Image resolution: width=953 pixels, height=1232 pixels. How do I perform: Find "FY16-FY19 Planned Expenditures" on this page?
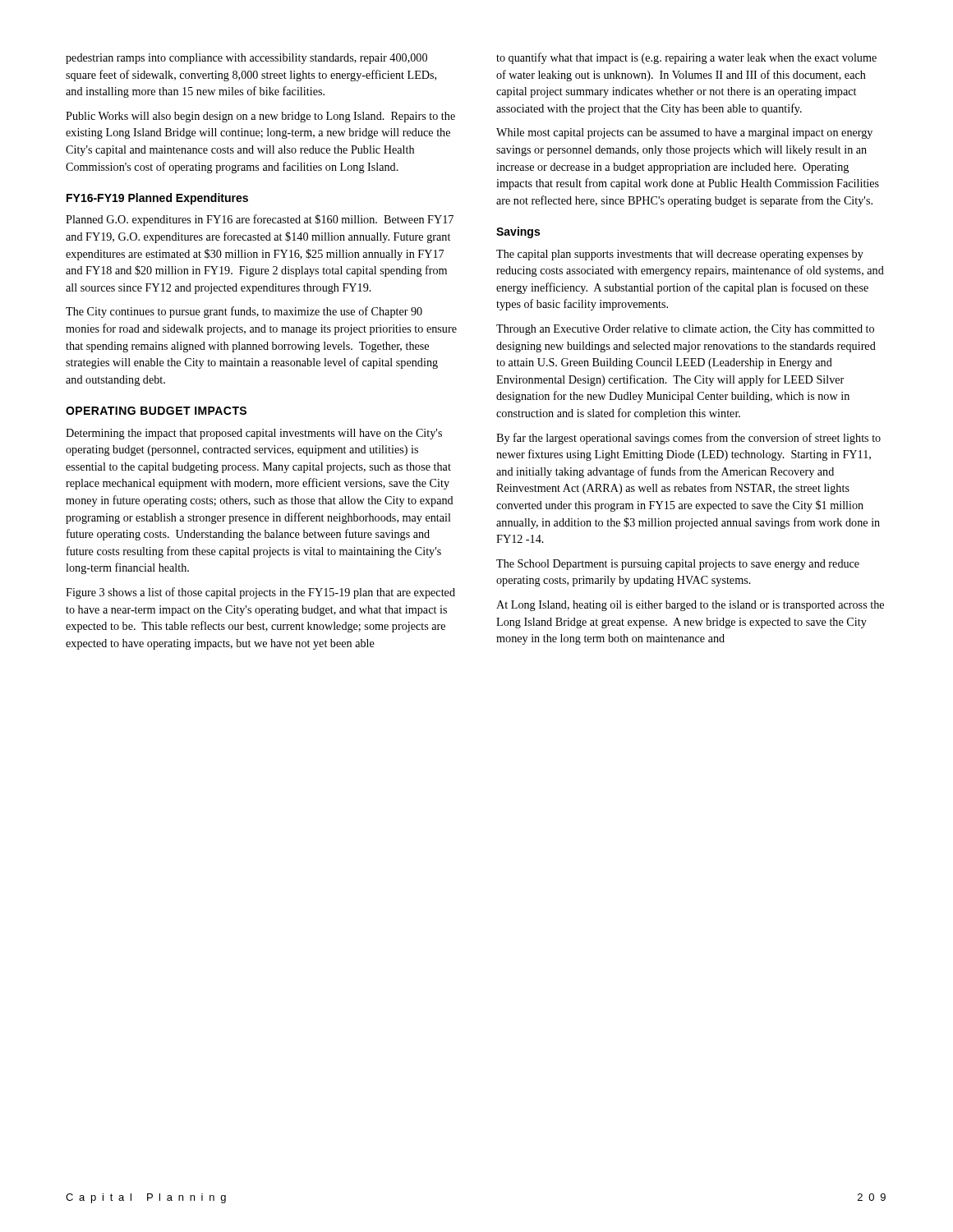pos(157,198)
